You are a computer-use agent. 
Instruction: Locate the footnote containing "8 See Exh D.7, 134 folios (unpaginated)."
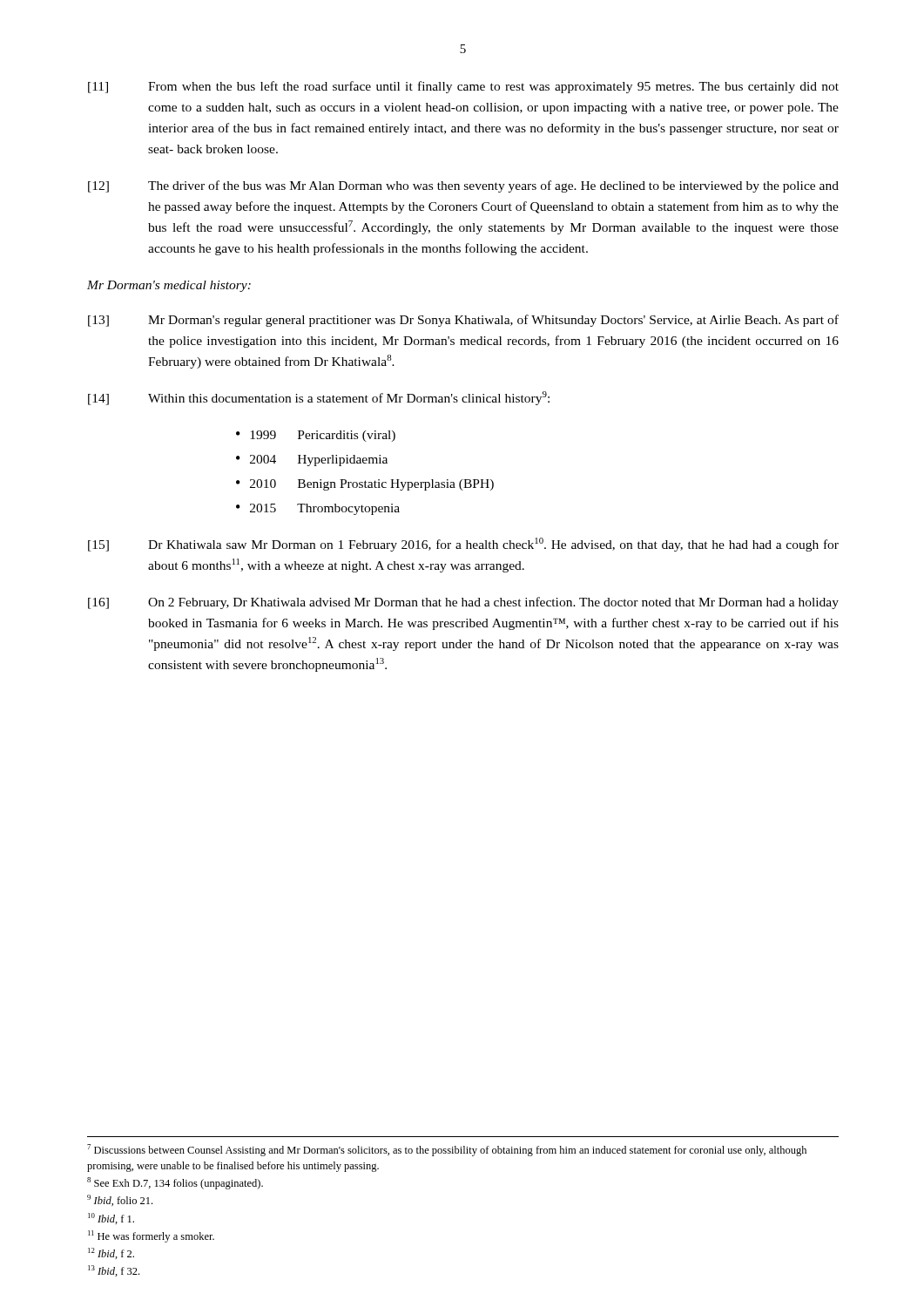175,1183
